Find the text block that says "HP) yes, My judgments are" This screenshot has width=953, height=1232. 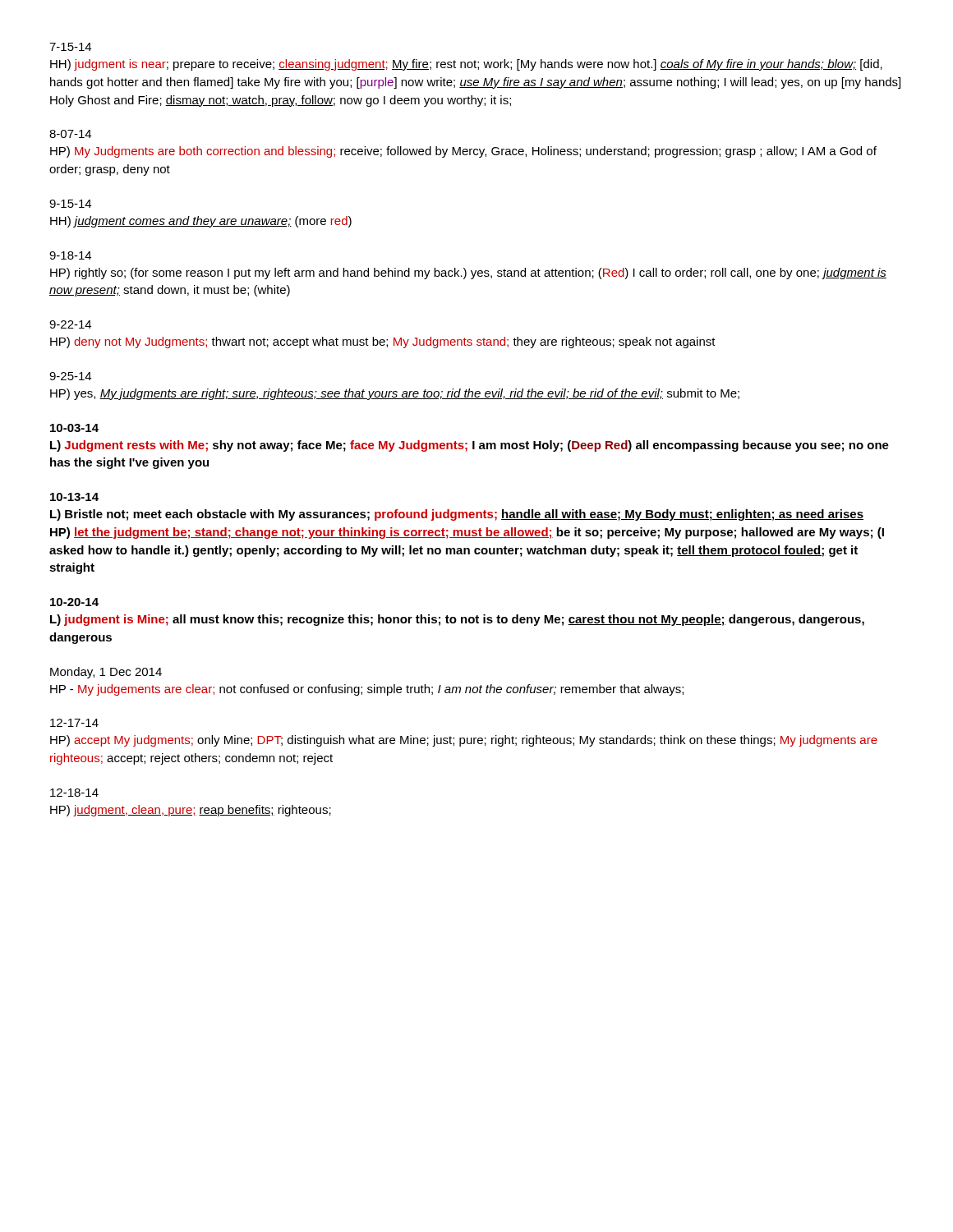pyautogui.click(x=395, y=393)
